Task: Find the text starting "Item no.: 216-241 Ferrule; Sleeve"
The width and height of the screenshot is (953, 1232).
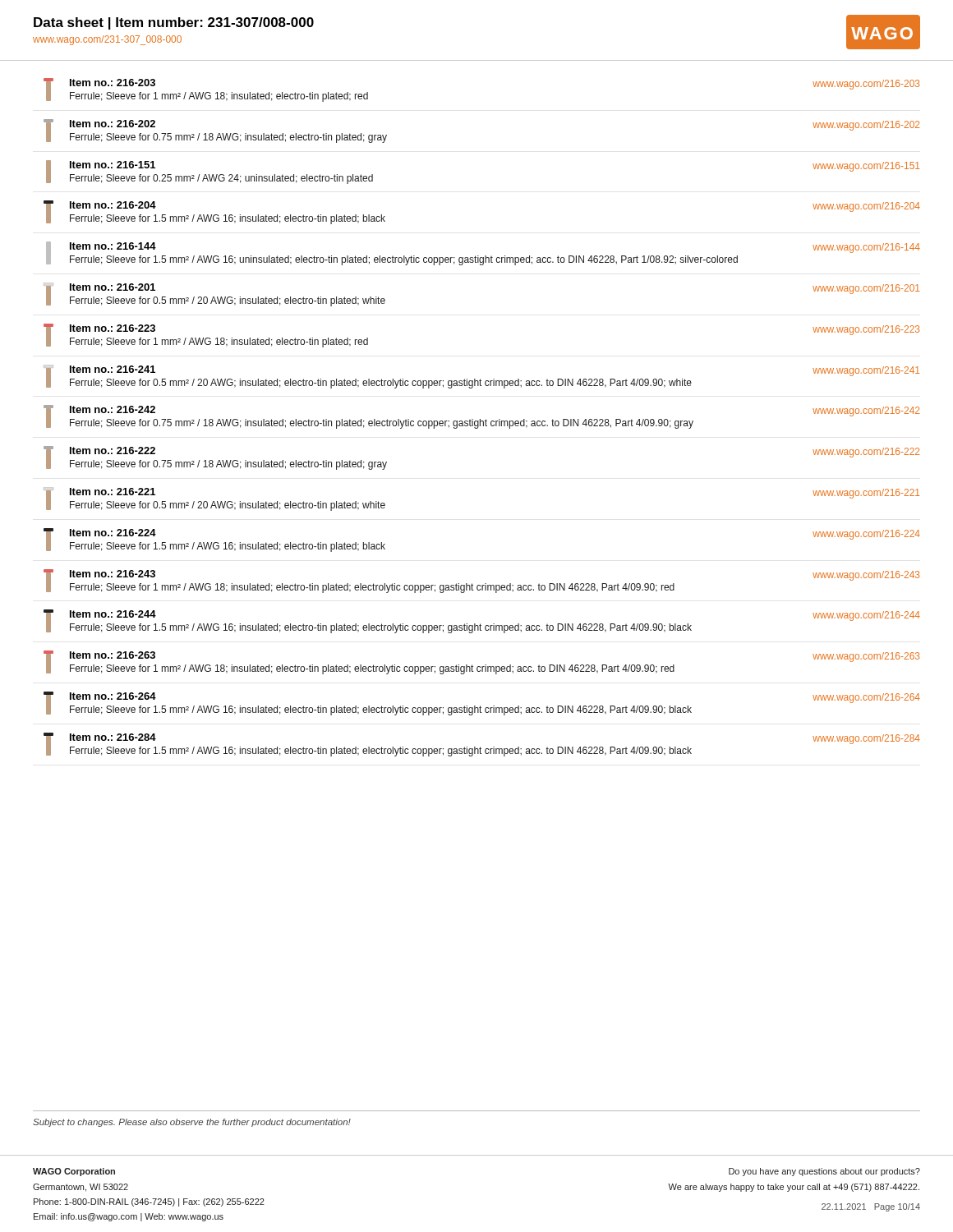Action: (x=476, y=376)
